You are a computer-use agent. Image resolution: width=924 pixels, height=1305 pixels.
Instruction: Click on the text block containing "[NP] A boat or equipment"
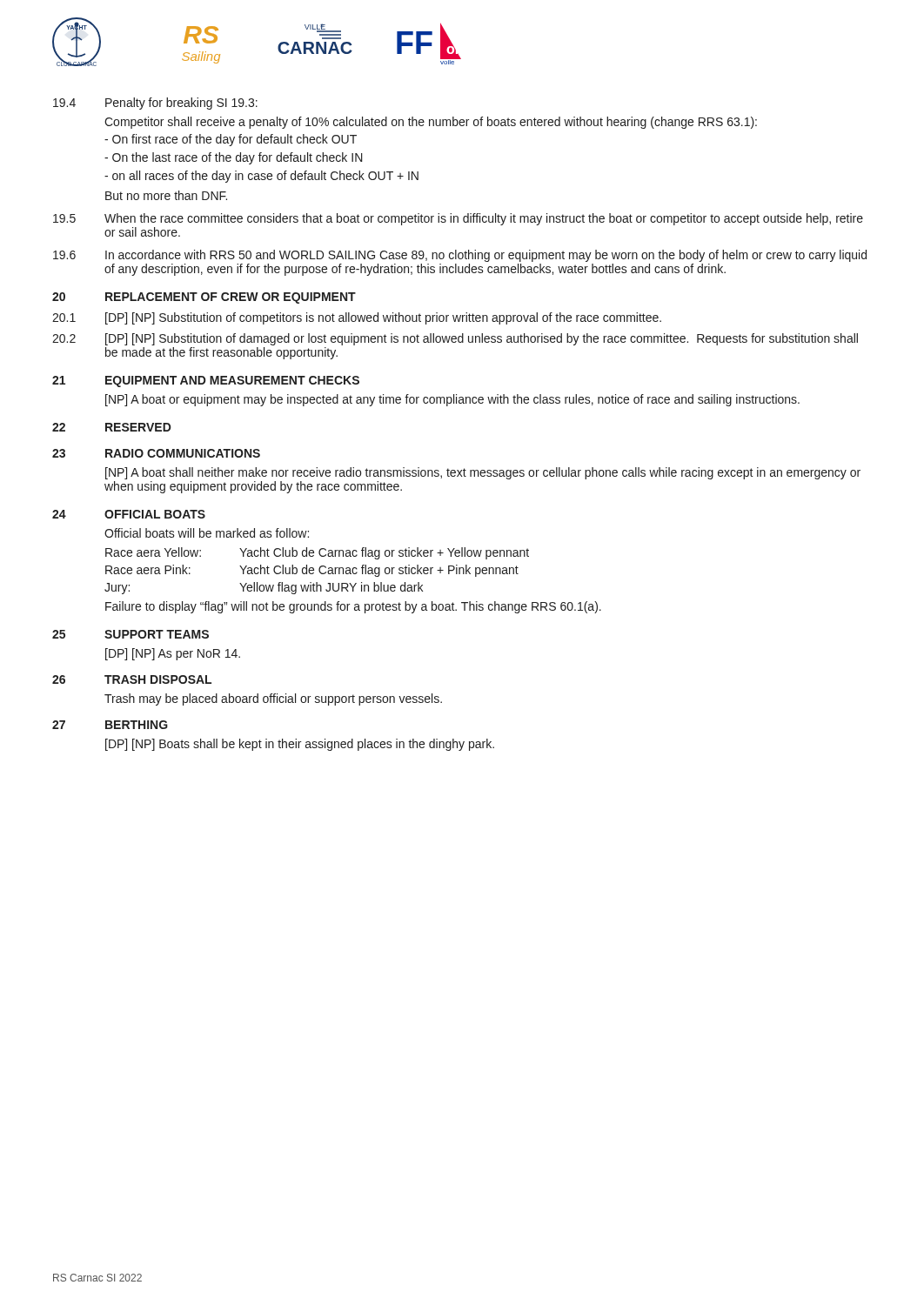pos(452,399)
